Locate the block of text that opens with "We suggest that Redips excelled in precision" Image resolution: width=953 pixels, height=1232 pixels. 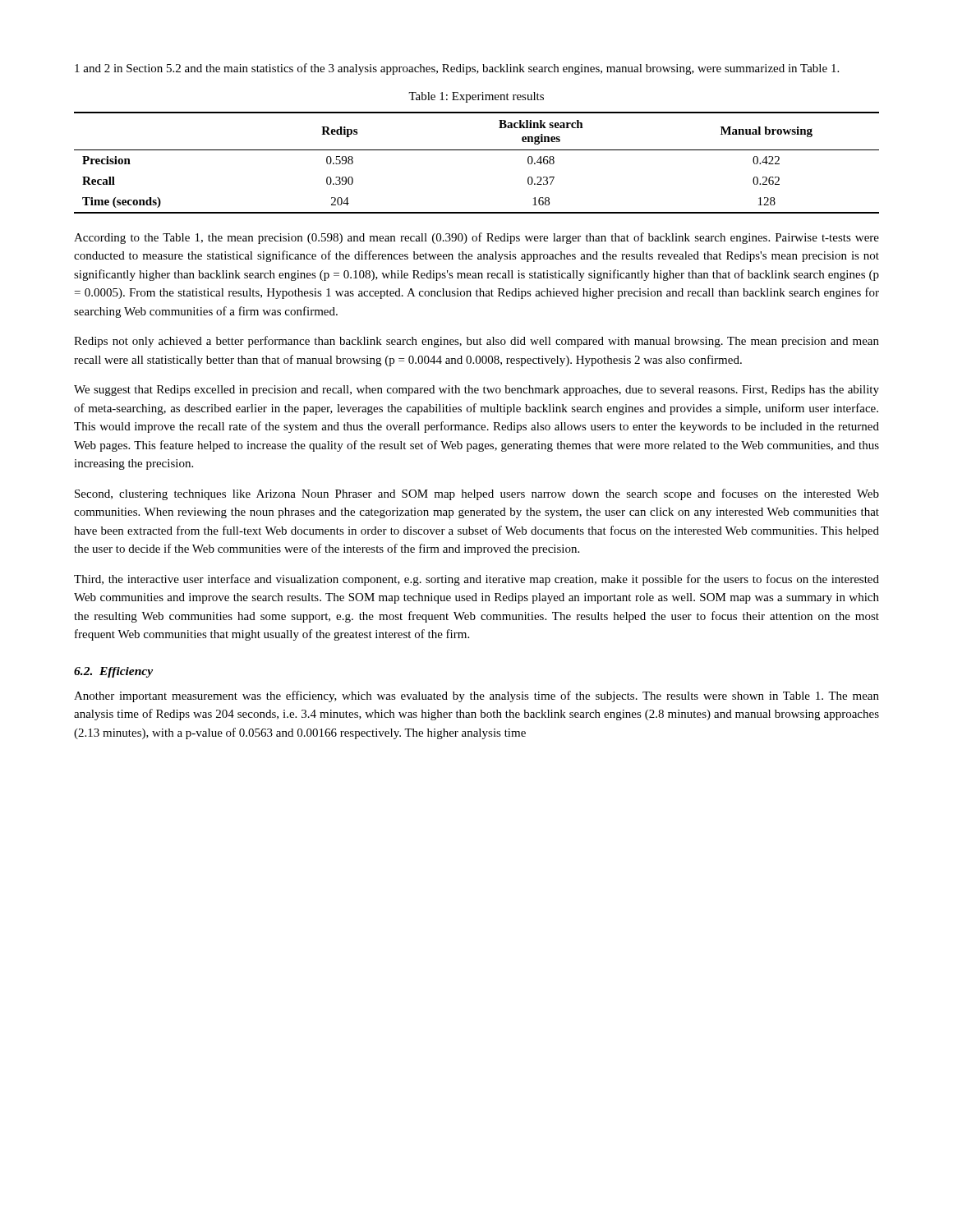click(476, 426)
